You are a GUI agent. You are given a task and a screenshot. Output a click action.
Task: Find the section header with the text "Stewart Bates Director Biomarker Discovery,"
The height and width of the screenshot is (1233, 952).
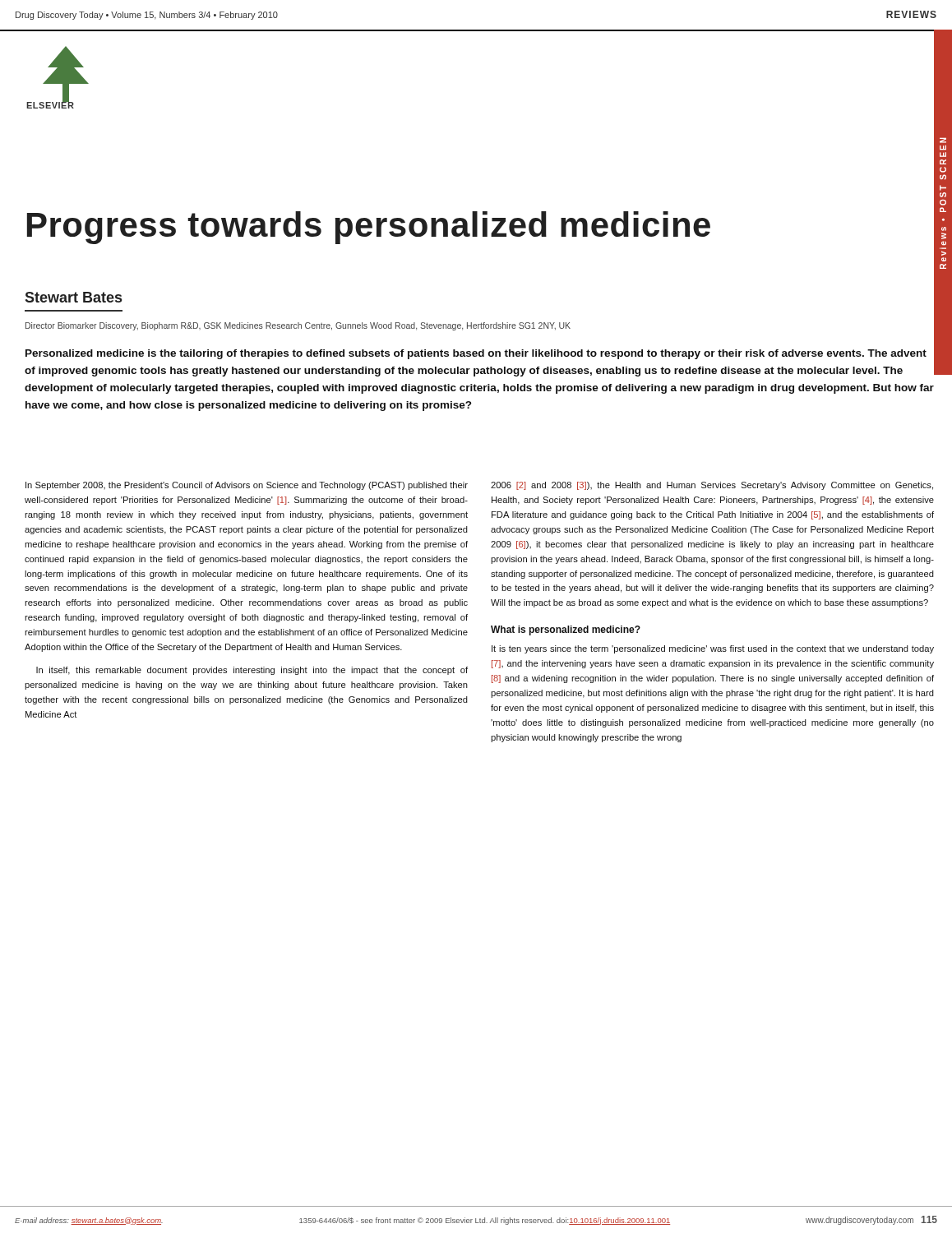click(x=479, y=311)
